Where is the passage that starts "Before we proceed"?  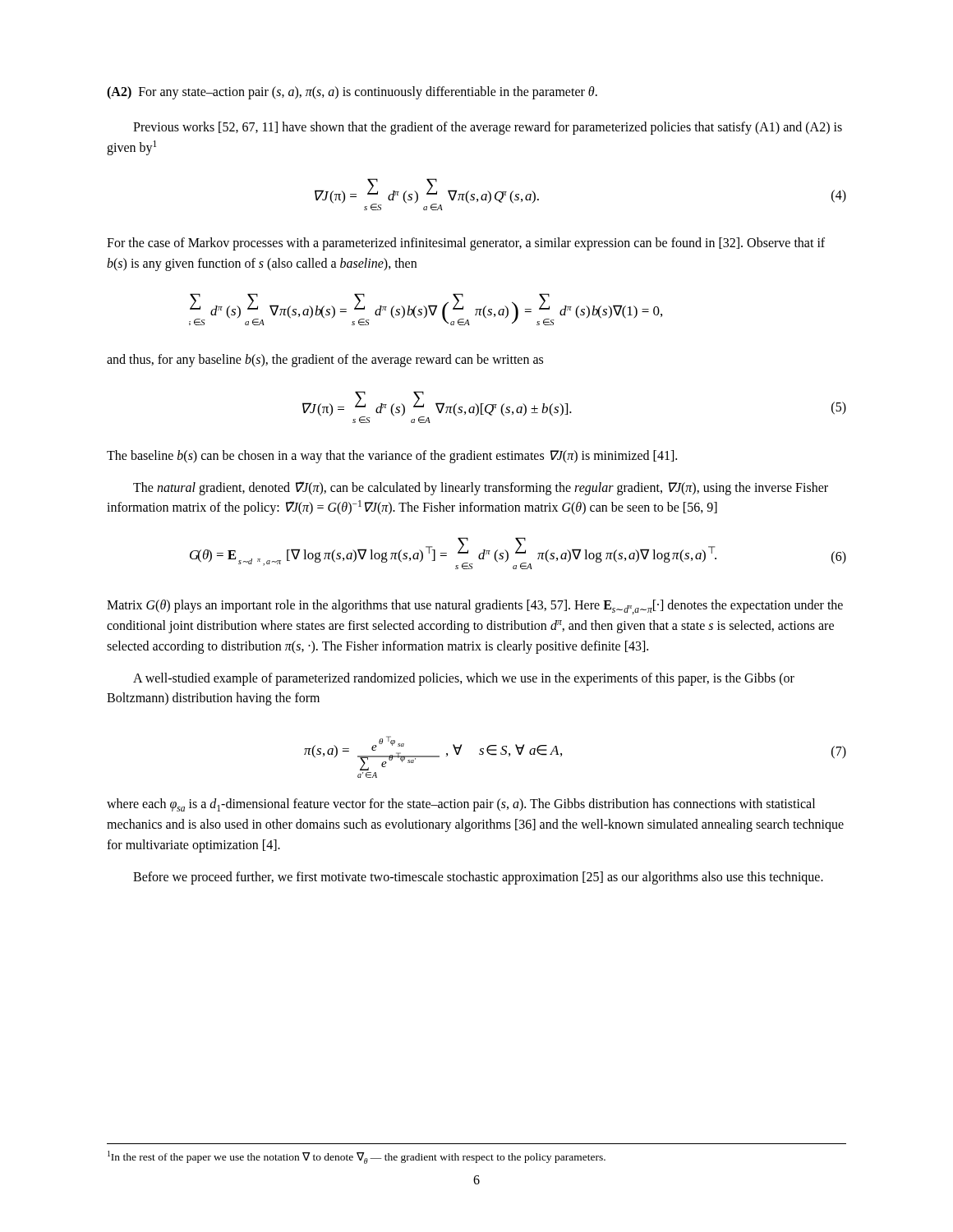(x=478, y=876)
